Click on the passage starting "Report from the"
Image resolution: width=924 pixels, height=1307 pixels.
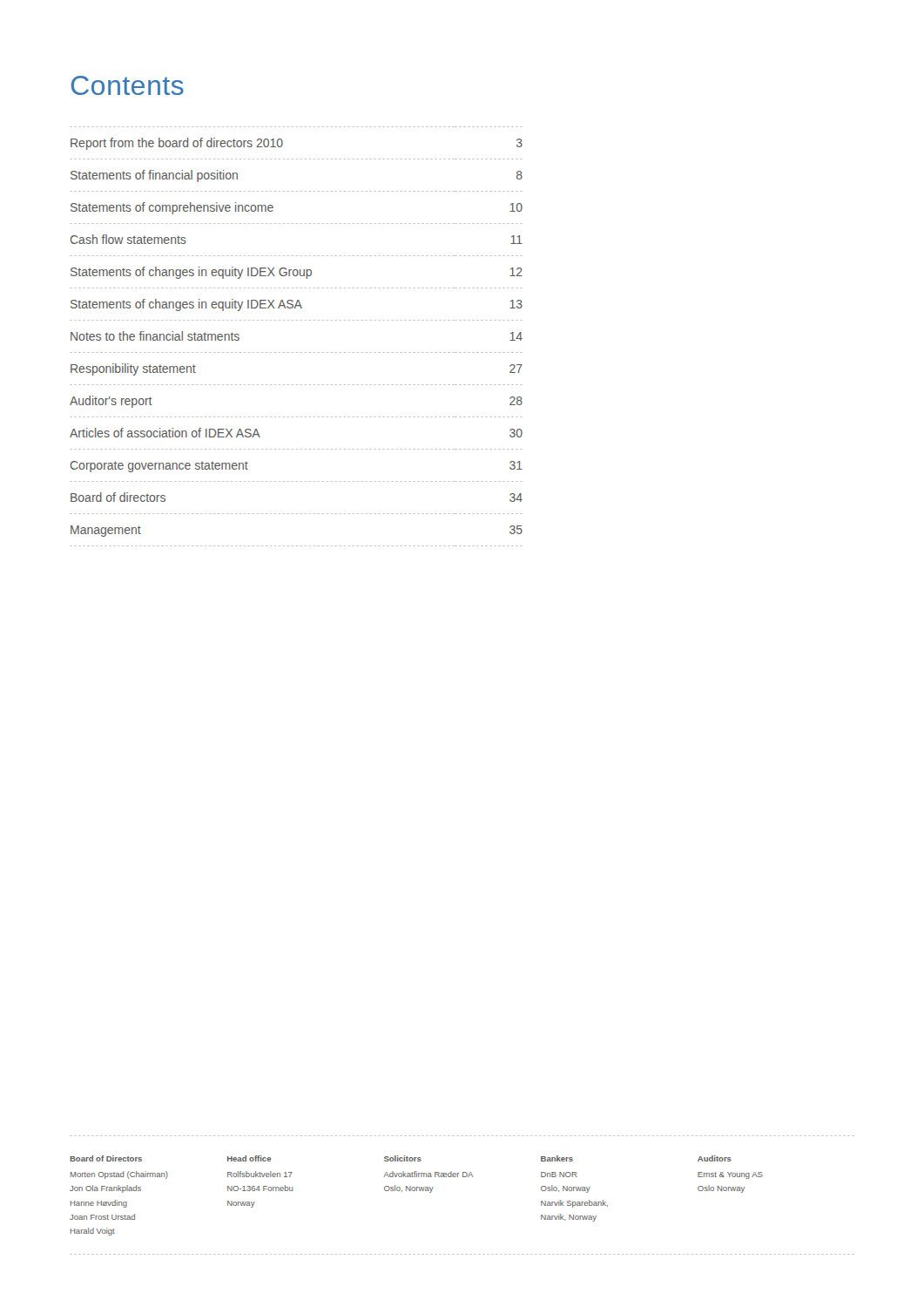tap(176, 143)
